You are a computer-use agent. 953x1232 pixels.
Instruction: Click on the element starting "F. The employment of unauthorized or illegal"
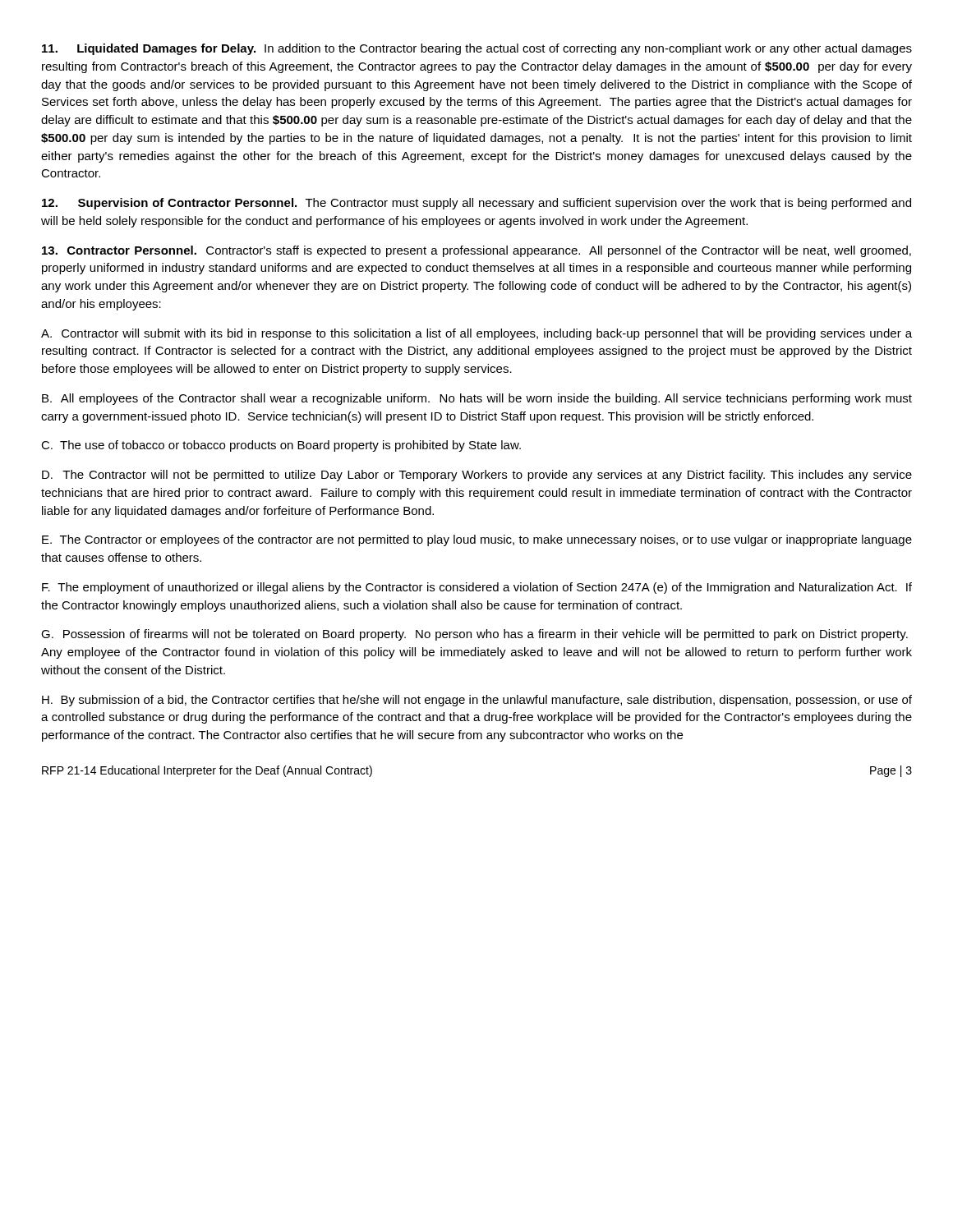476,596
